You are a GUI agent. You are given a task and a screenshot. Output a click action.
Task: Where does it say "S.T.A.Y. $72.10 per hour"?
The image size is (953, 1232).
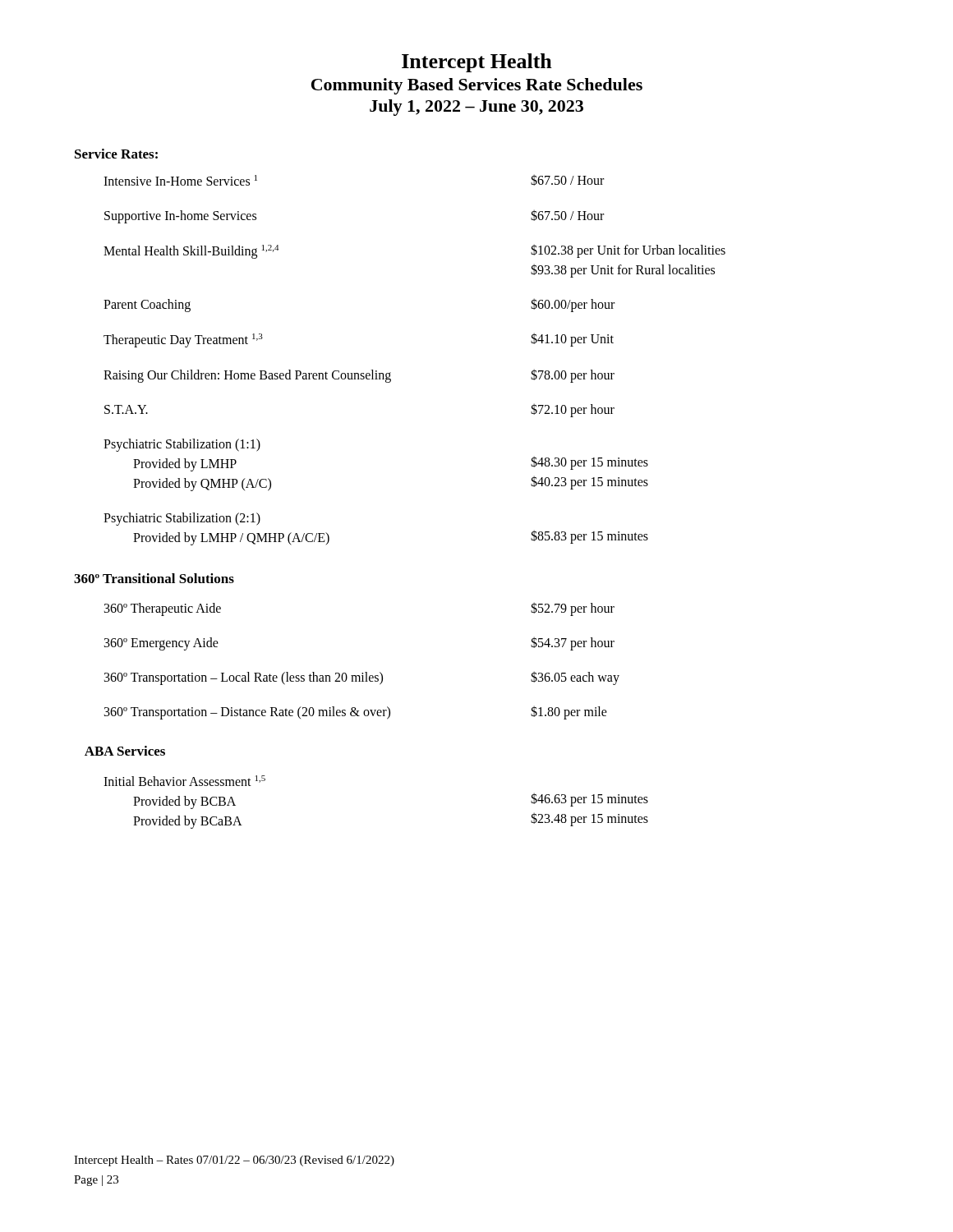point(129,410)
